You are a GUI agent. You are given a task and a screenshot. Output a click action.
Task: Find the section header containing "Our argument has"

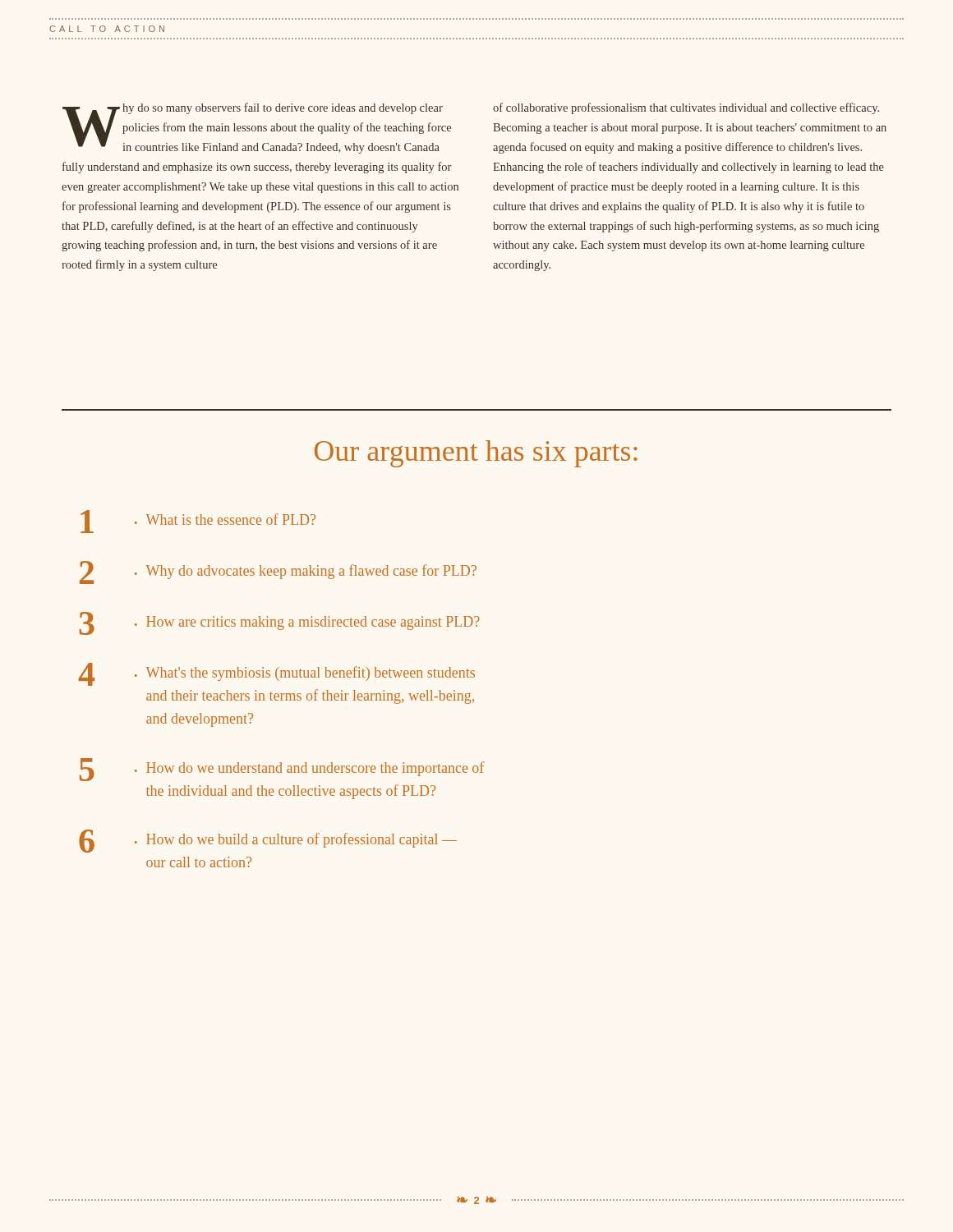(476, 451)
